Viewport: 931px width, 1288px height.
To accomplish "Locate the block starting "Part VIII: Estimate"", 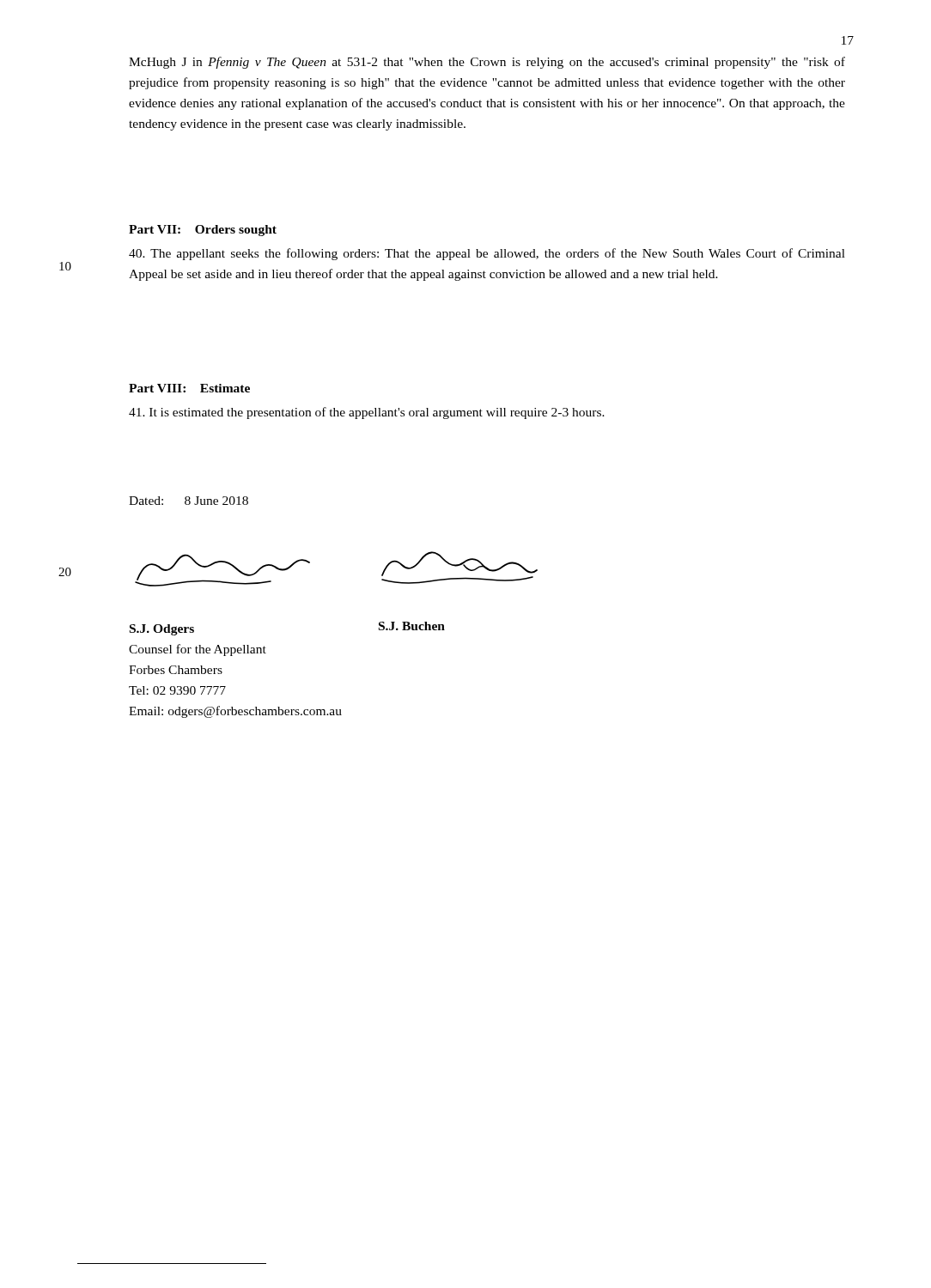I will [190, 388].
